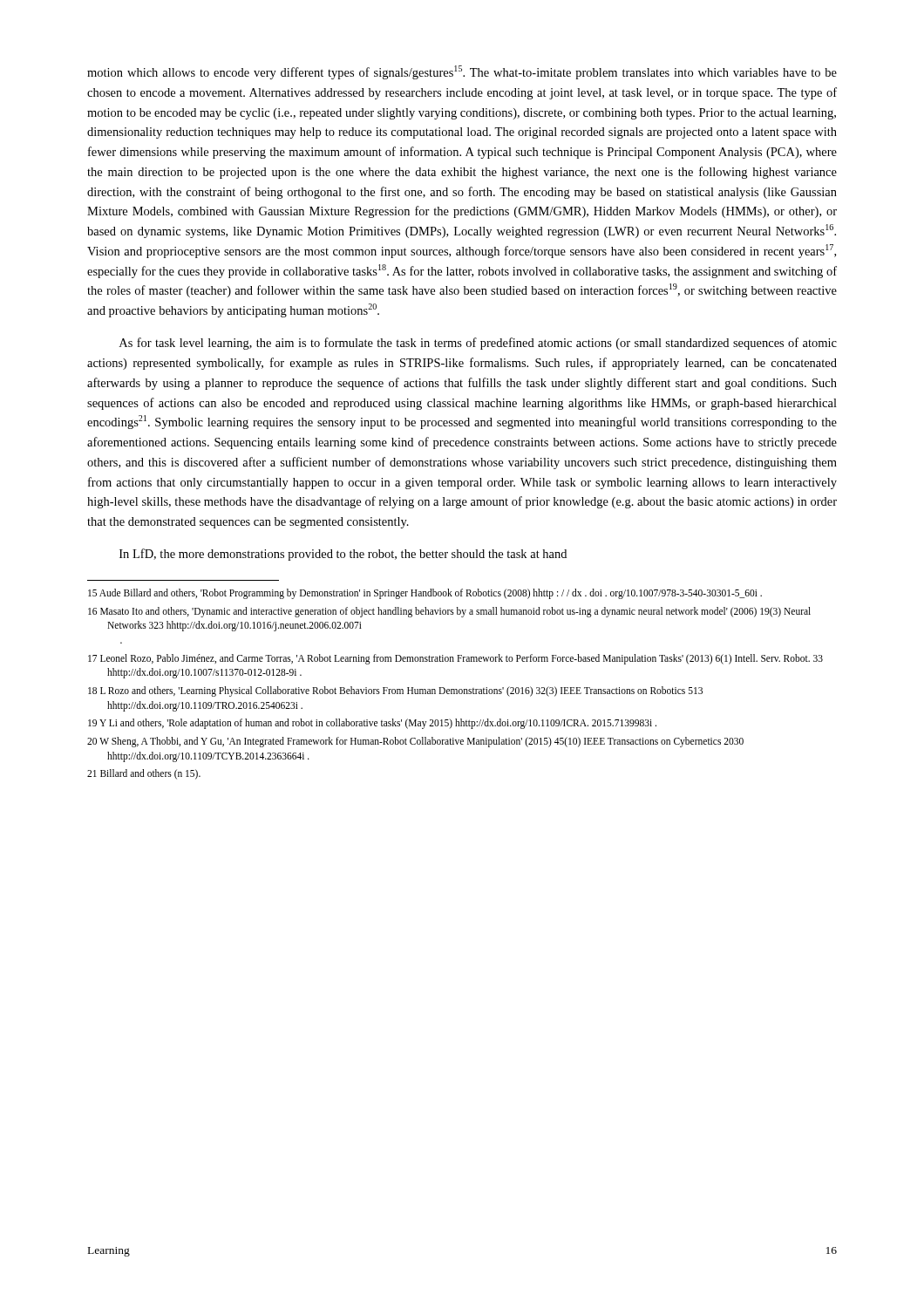Locate the region starting "17 Leonel Rozo, Pablo Jiménez, and Carme Torras,"
Screen dimensions: 1308x924
[x=455, y=665]
